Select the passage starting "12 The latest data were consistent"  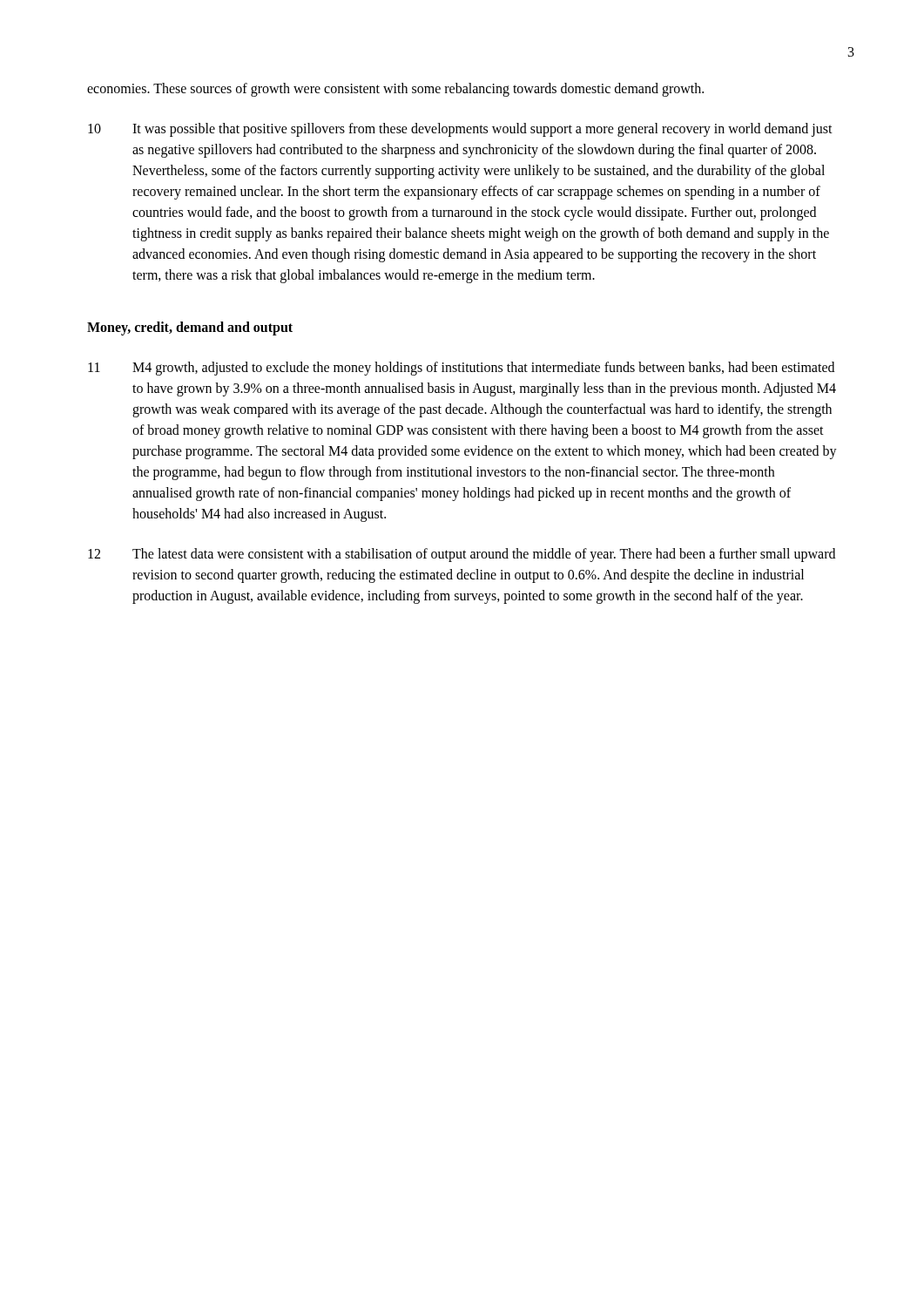click(x=462, y=575)
